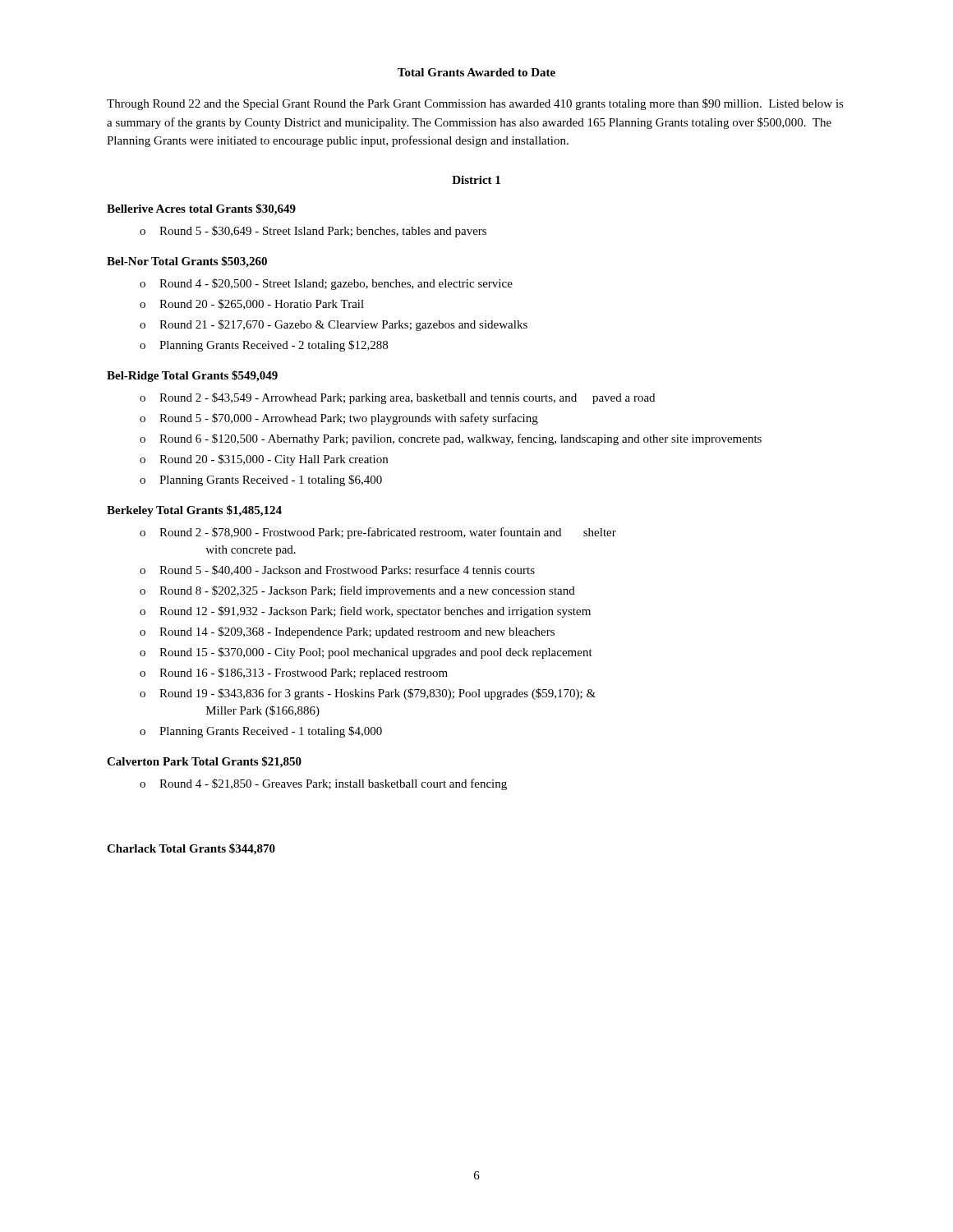Click on the list item with the text "o Round 15 -"
The image size is (953, 1232).
[x=493, y=652]
